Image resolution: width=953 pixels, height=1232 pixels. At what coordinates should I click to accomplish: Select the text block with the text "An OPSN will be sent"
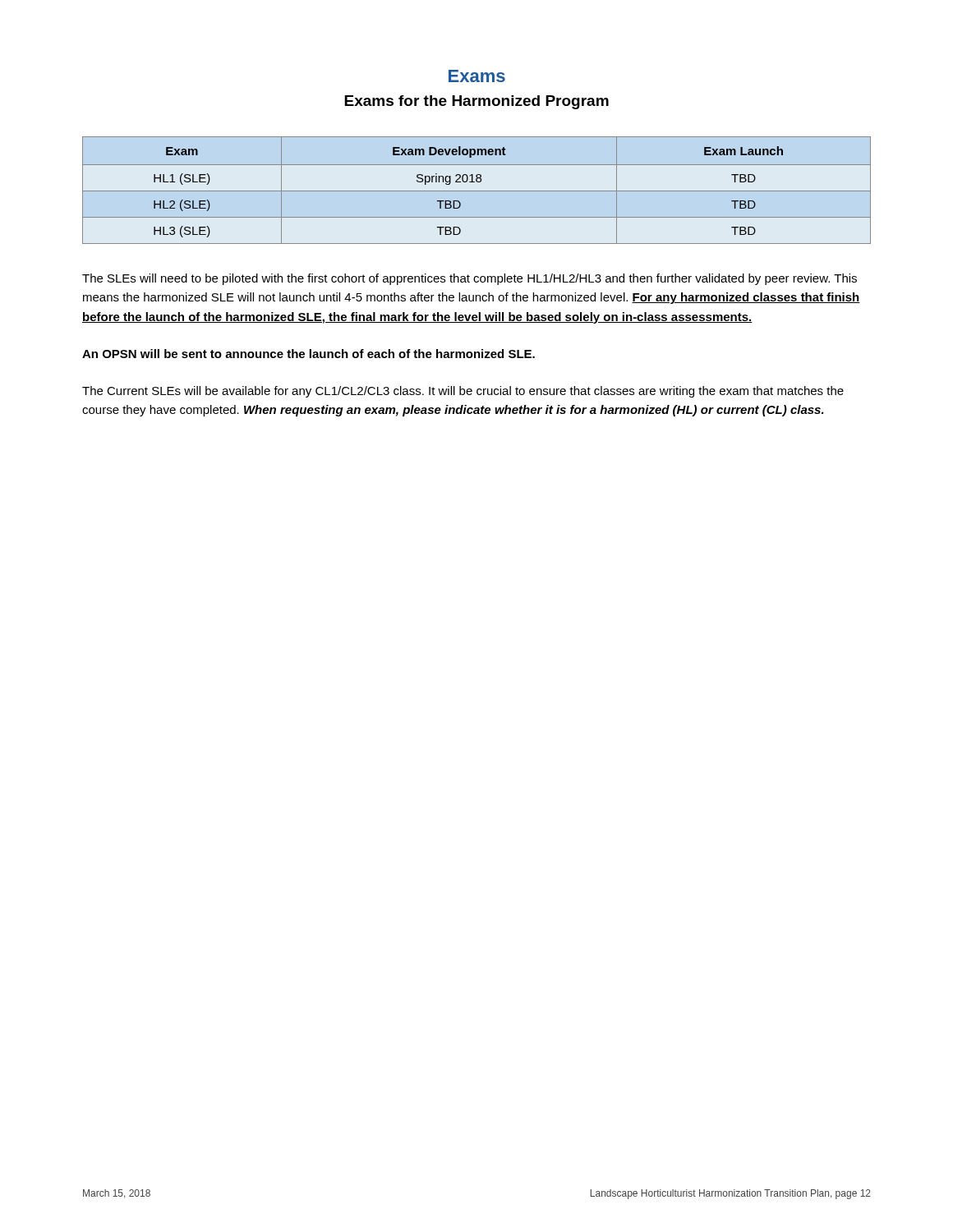(x=309, y=353)
